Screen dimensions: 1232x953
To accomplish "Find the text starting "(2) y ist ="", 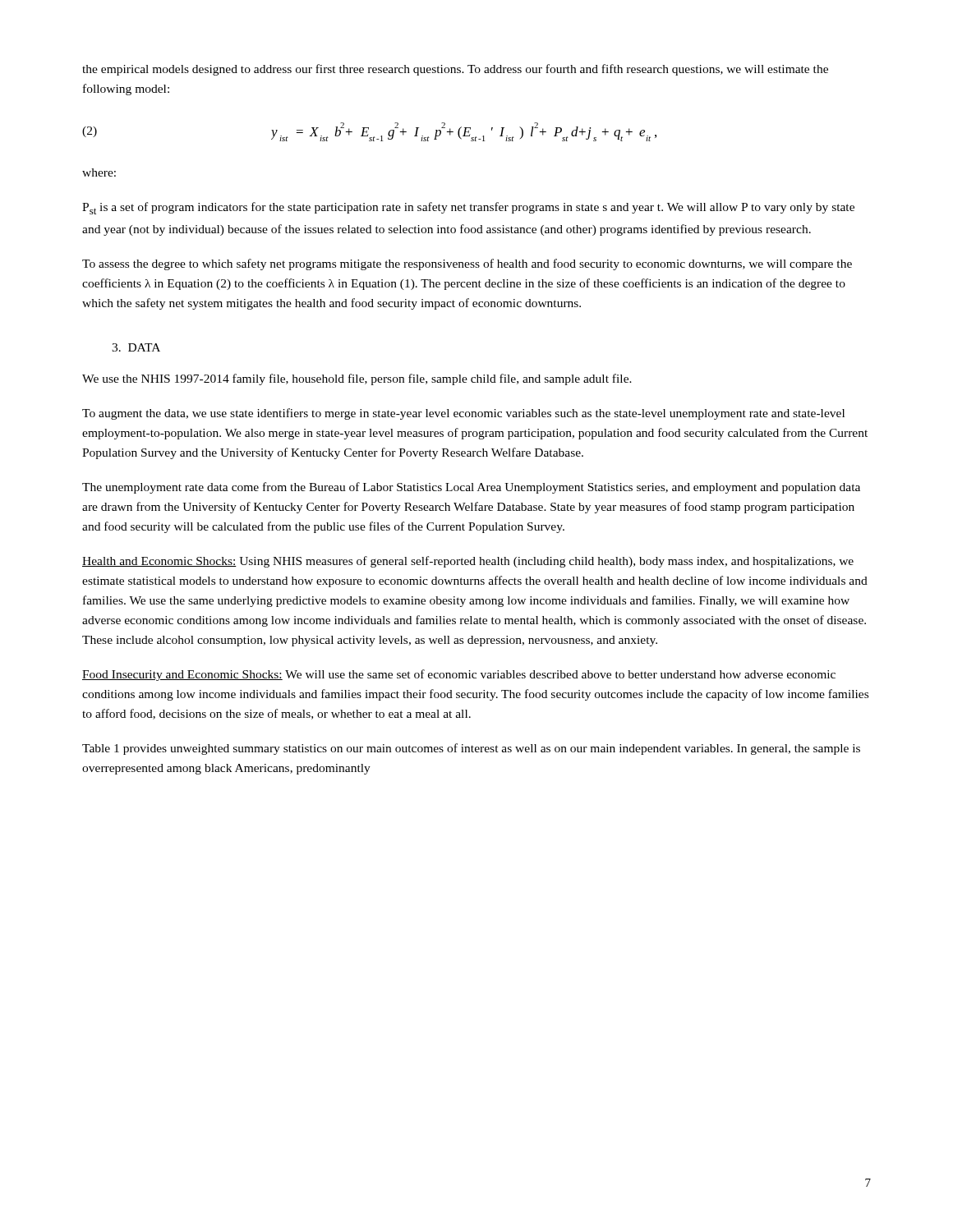I will coord(476,131).
